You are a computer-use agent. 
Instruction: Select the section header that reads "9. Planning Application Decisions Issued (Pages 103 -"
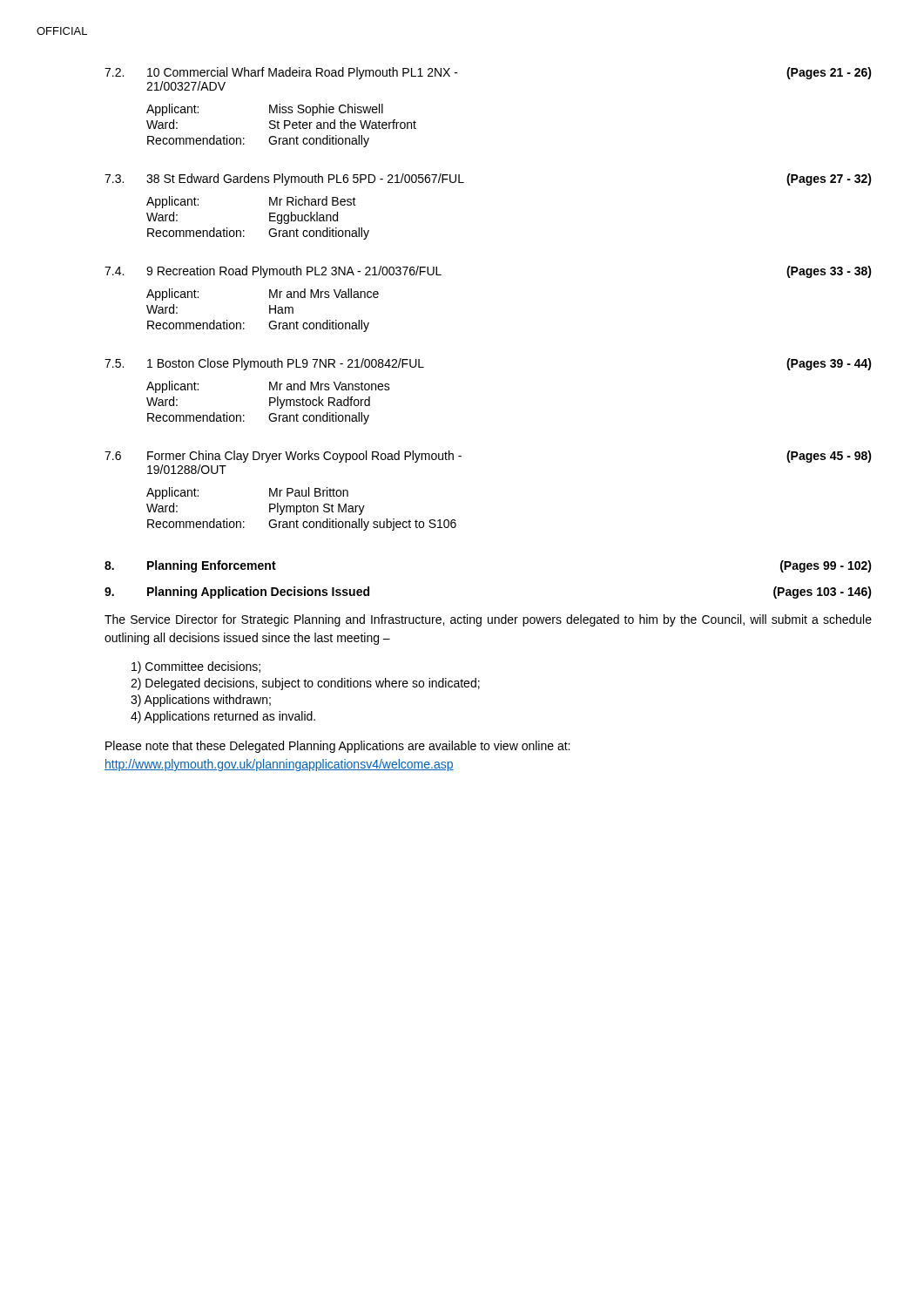point(257,592)
